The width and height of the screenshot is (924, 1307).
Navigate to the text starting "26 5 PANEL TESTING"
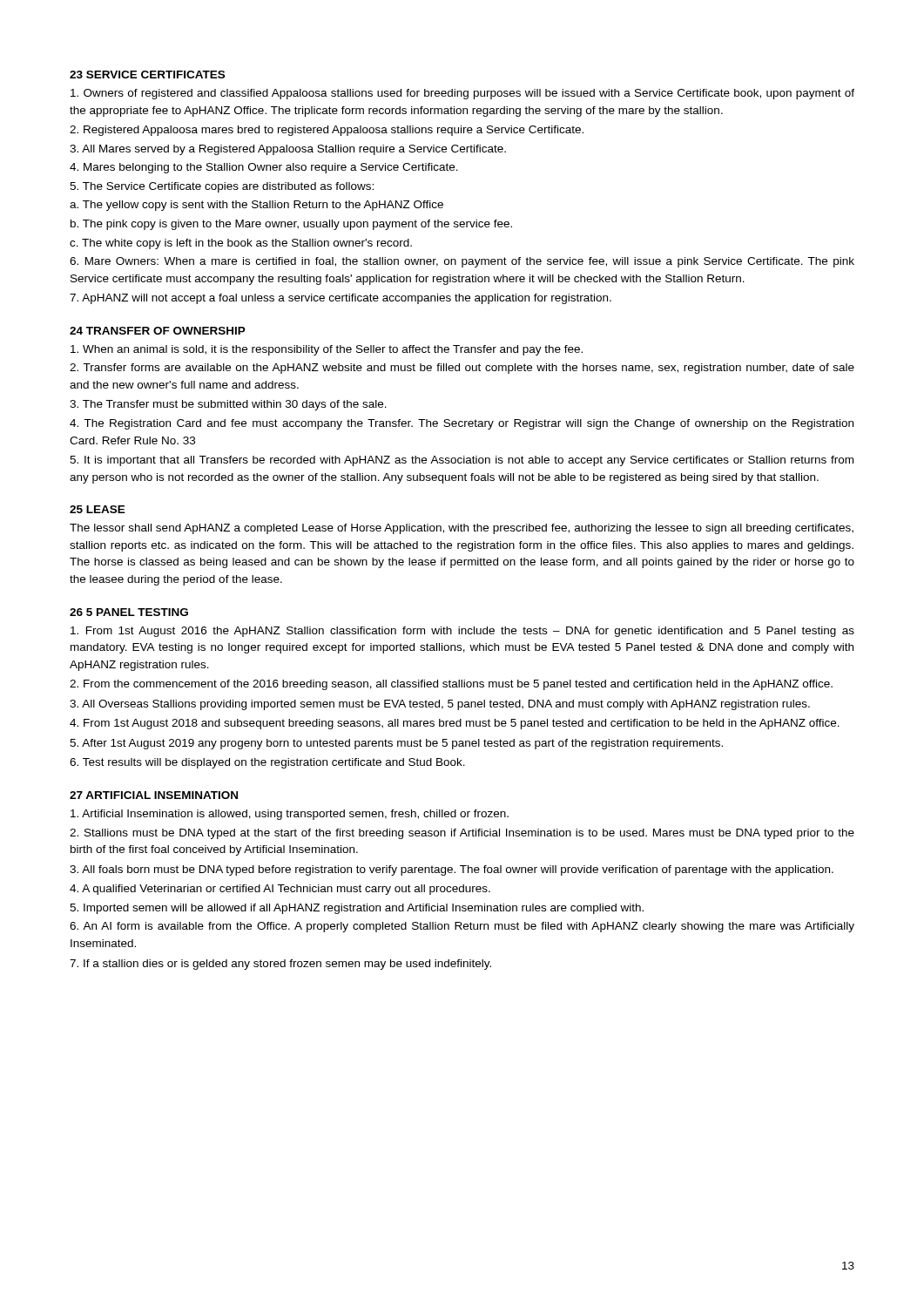click(129, 612)
